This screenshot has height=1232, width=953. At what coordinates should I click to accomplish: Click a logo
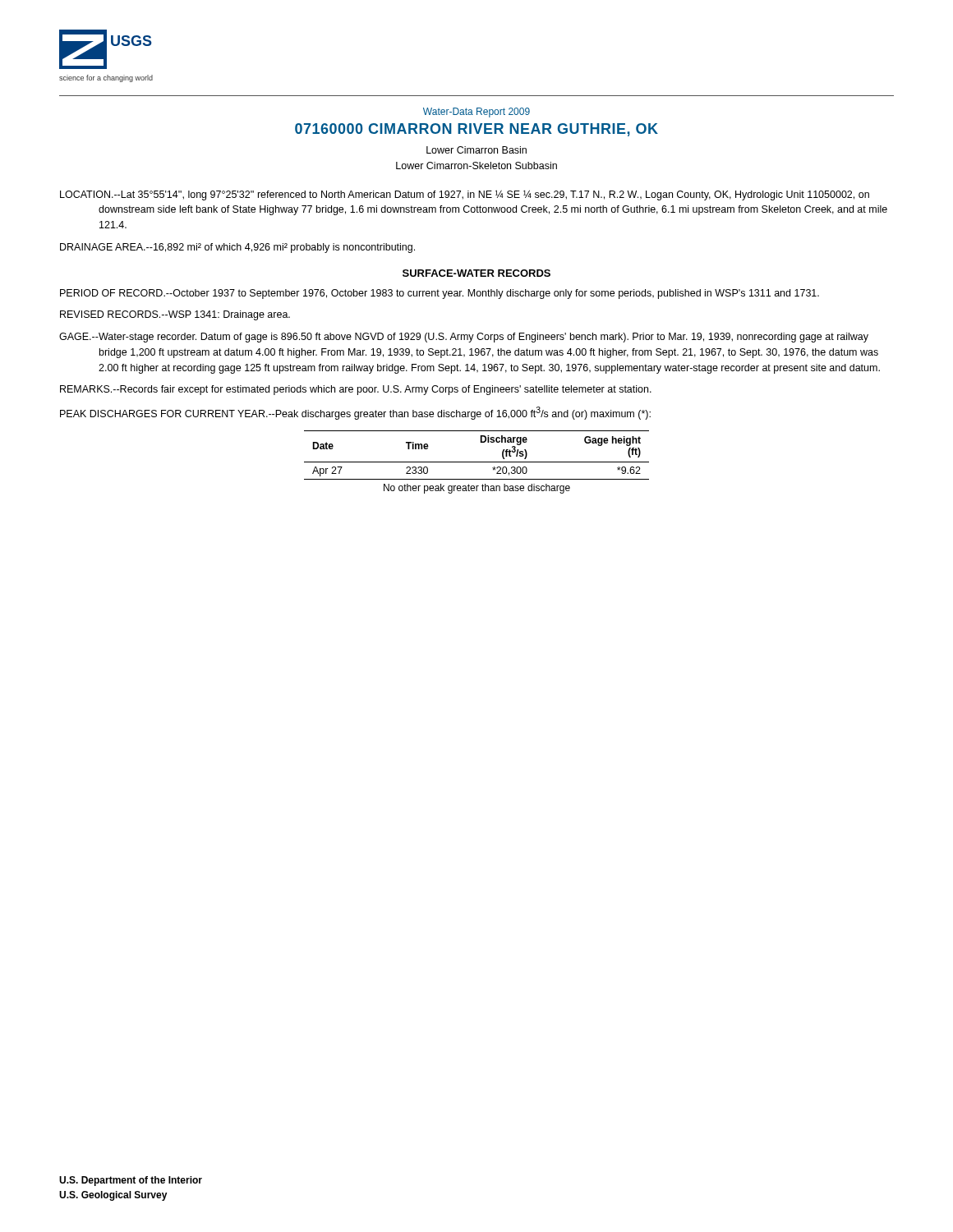(x=476, y=58)
